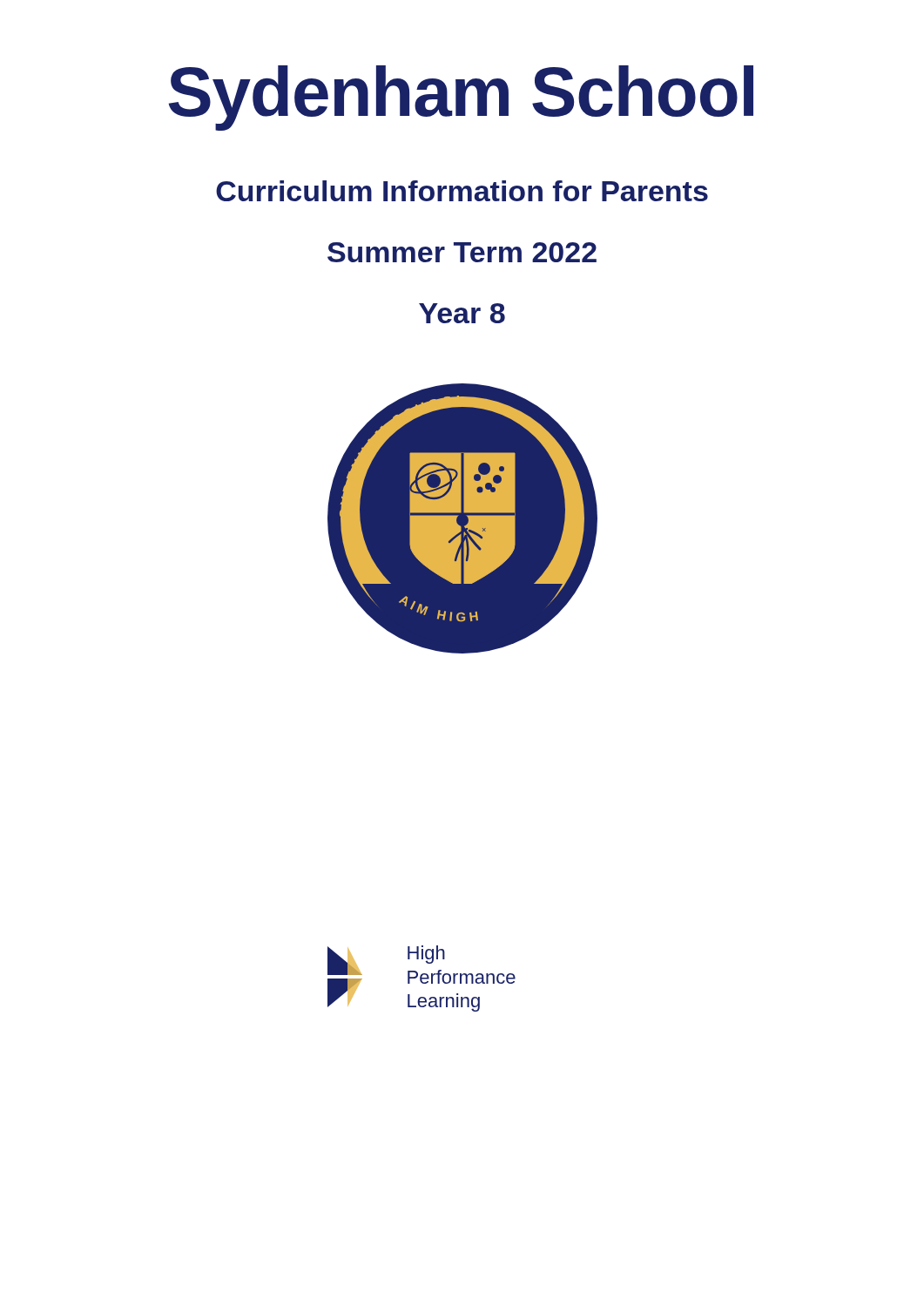Locate the text "Curriculum Information for Parents"
This screenshot has height=1307, width=924.
(x=462, y=191)
